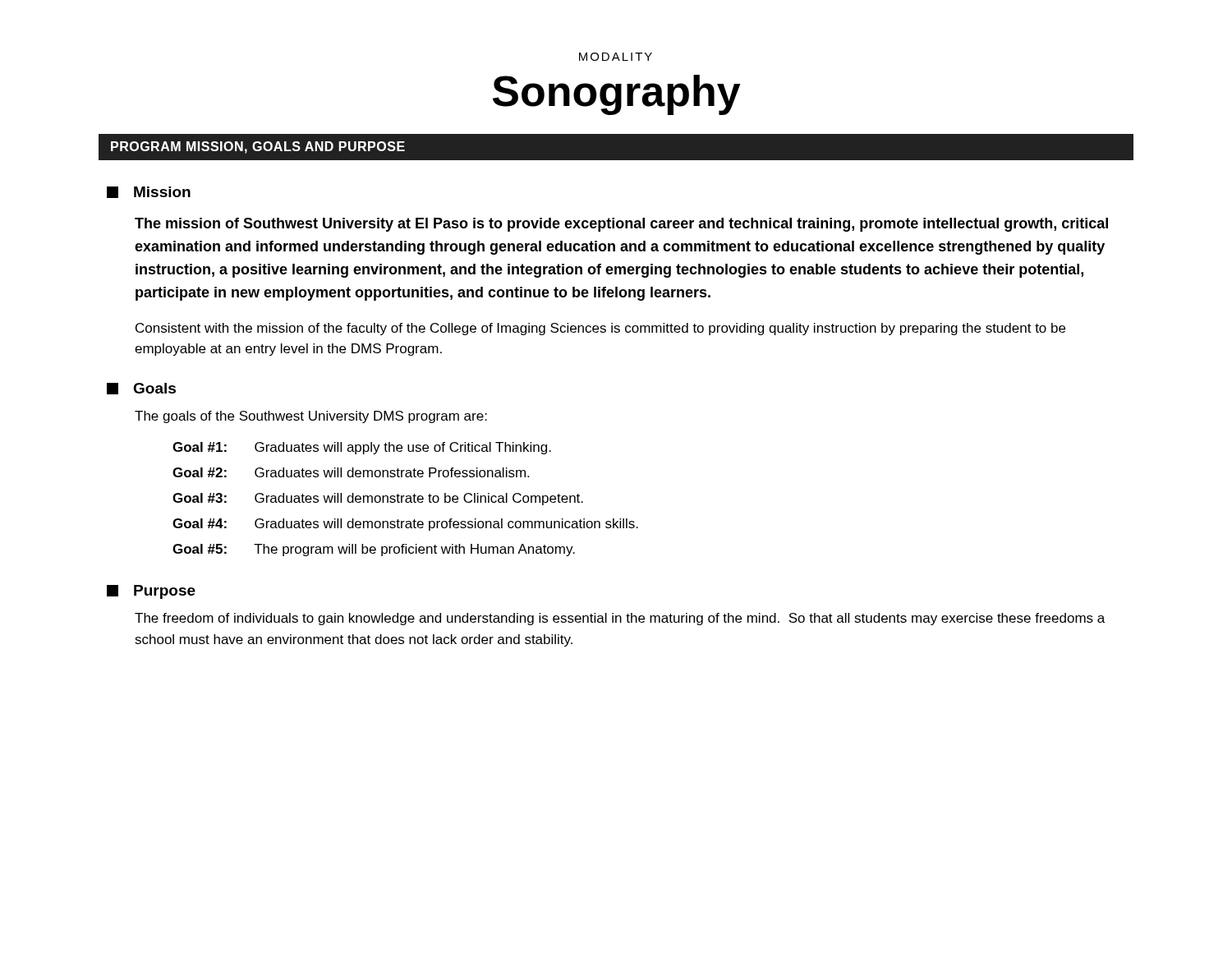Image resolution: width=1232 pixels, height=953 pixels.
Task: Click on the block starting "Consistent with the"
Action: click(600, 338)
